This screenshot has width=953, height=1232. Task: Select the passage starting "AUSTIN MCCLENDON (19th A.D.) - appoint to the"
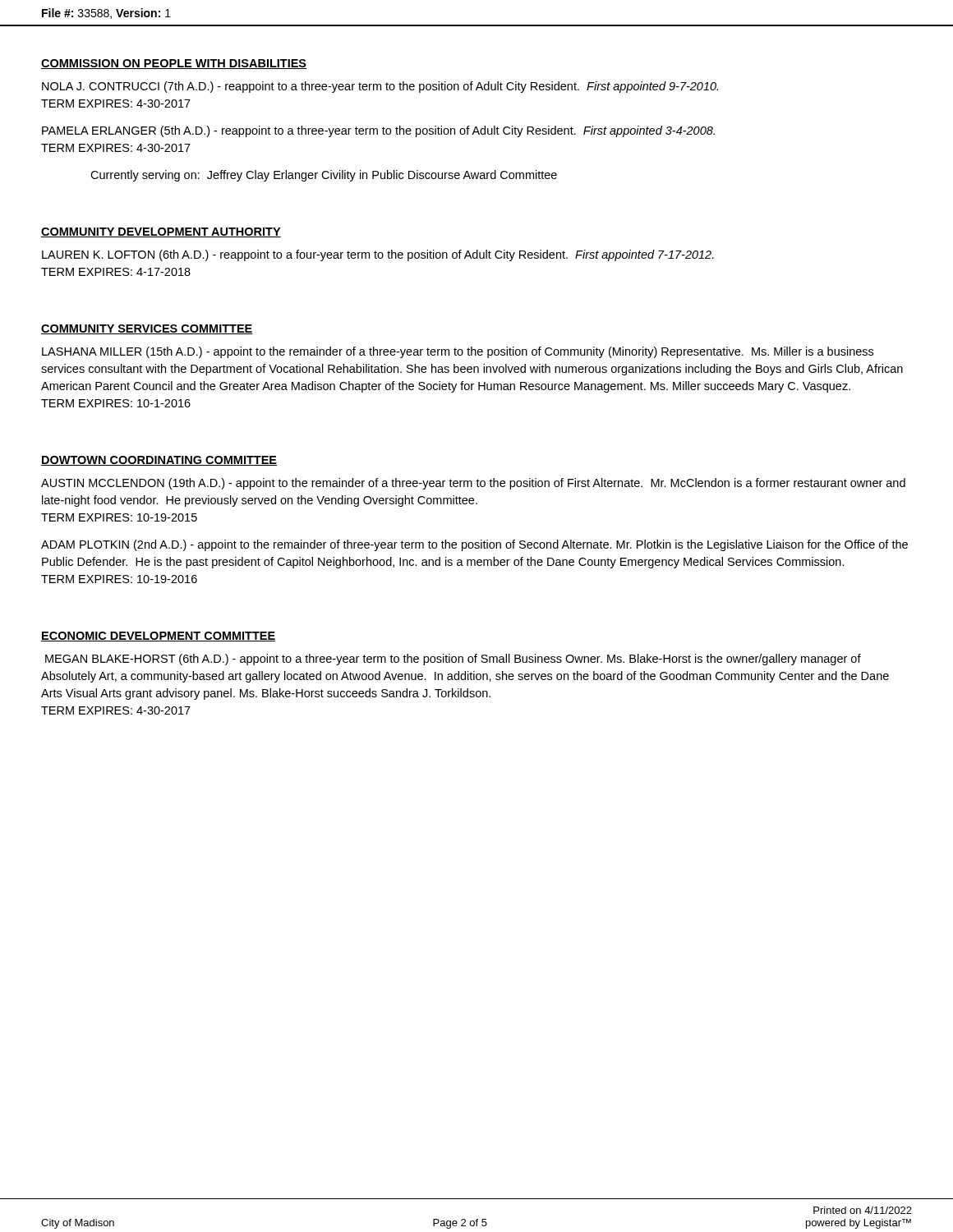[473, 500]
